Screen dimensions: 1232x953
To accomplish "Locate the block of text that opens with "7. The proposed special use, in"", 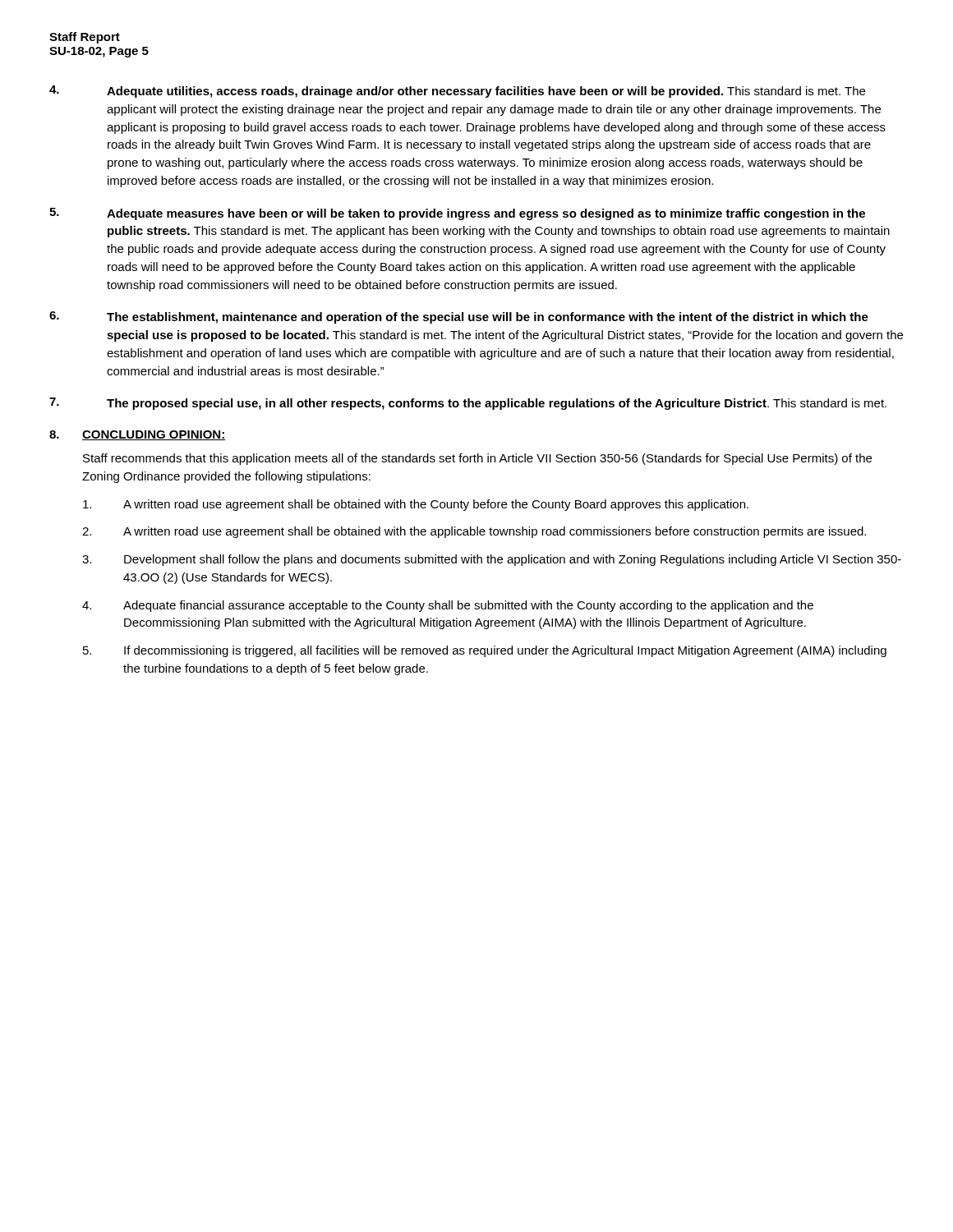I will point(476,403).
